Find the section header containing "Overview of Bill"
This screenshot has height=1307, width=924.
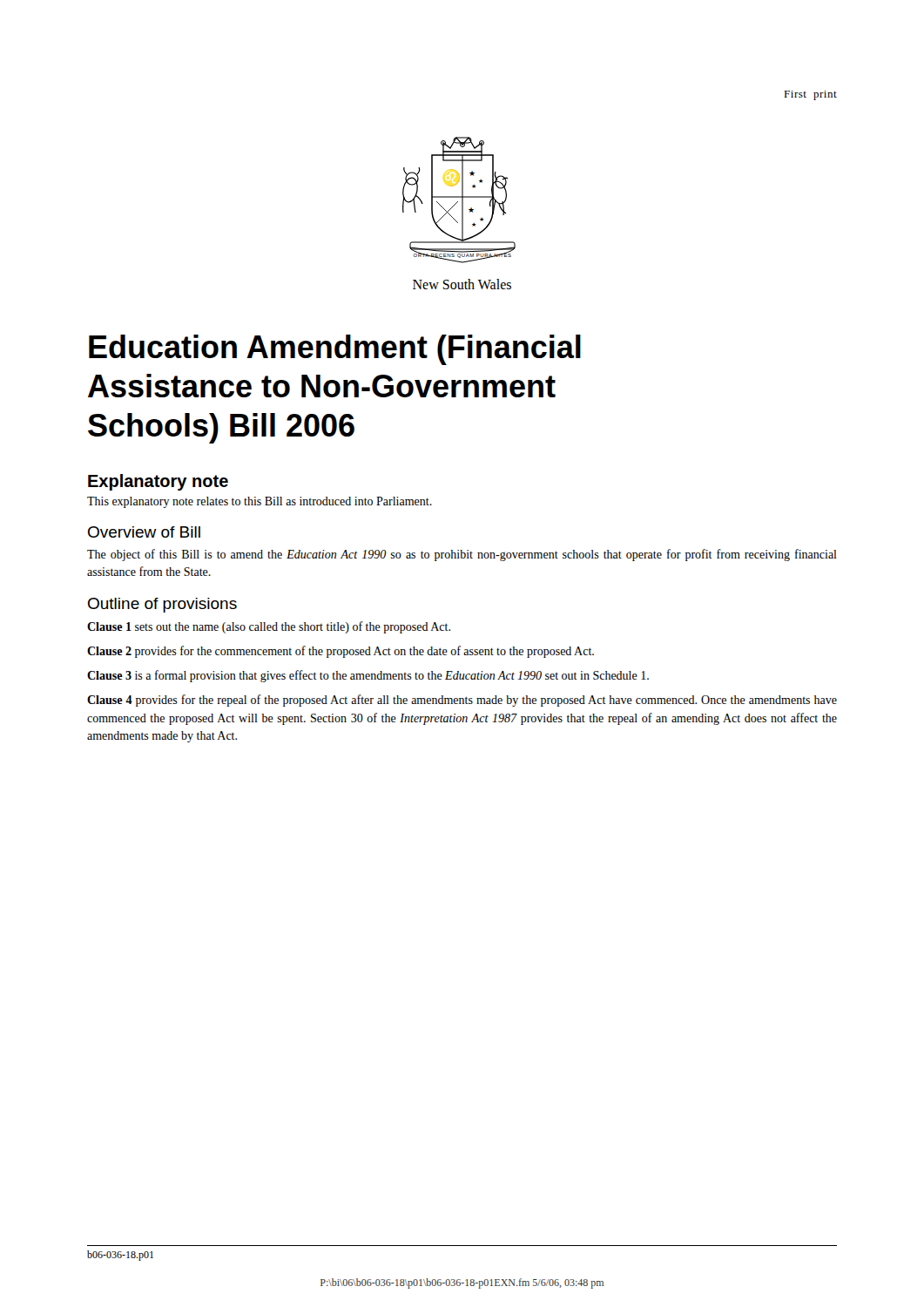(144, 532)
